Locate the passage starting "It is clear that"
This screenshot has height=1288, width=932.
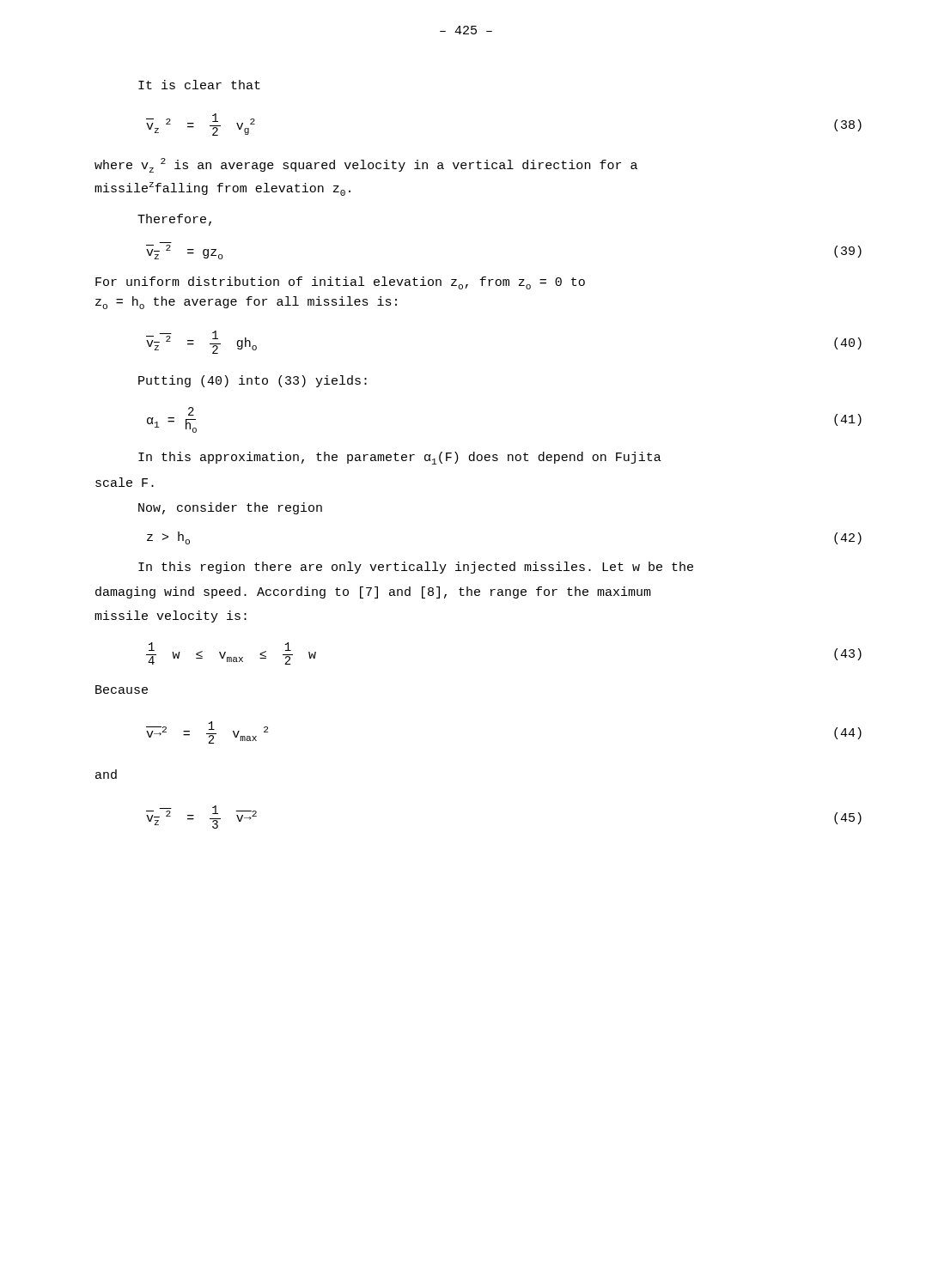(199, 86)
